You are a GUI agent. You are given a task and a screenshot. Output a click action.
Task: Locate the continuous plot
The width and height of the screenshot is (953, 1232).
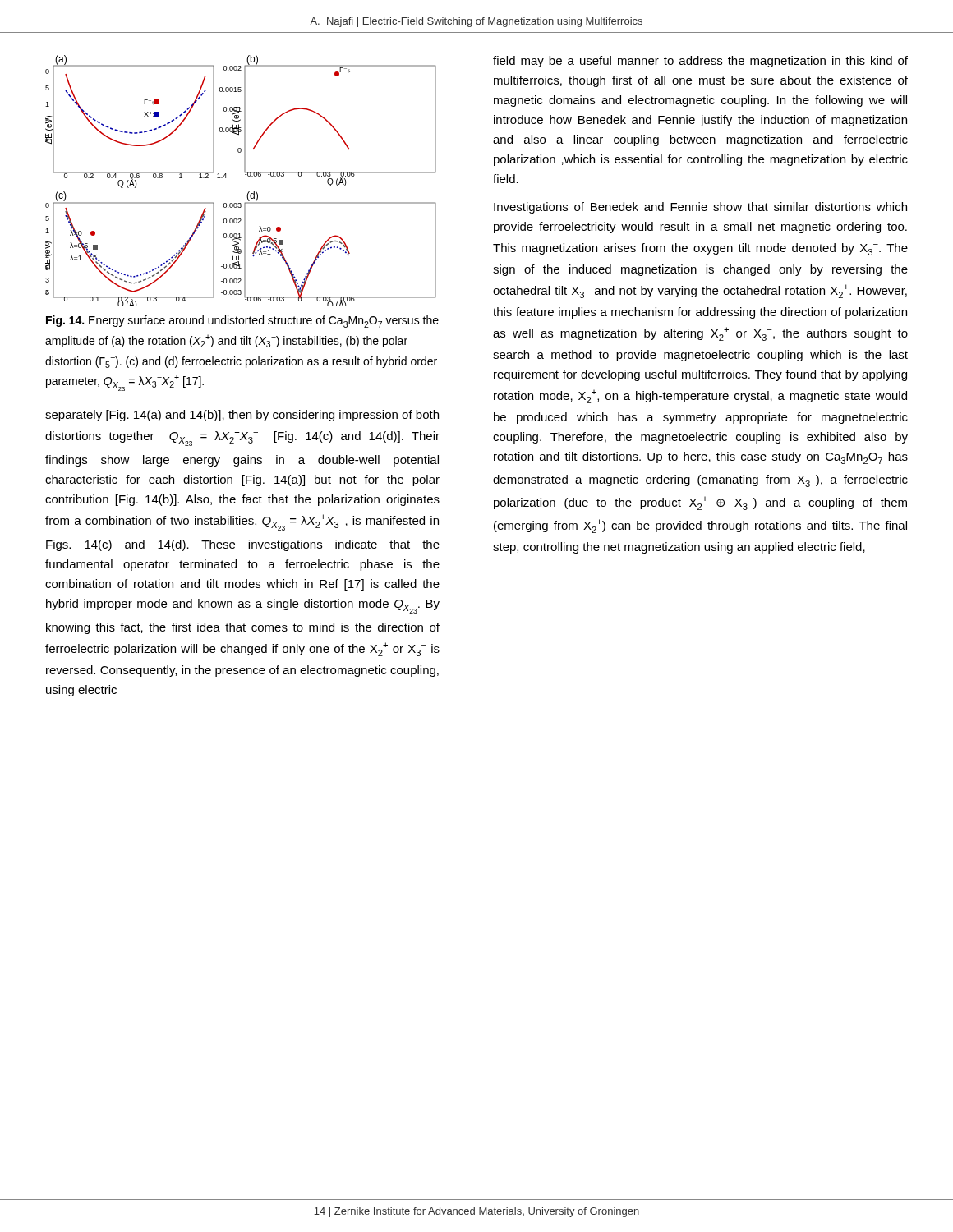coord(242,178)
